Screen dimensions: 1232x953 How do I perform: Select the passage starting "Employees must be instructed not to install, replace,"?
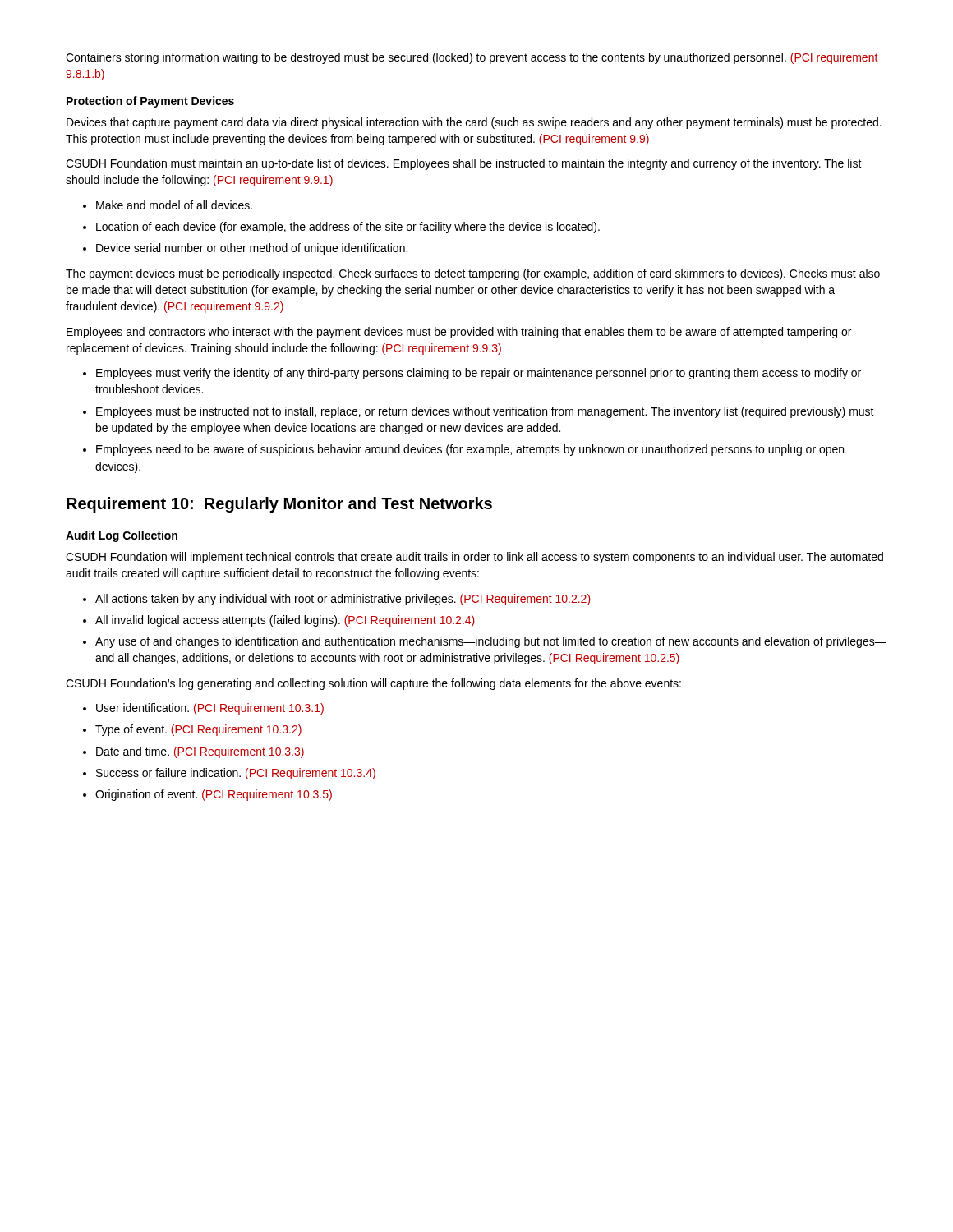(485, 420)
